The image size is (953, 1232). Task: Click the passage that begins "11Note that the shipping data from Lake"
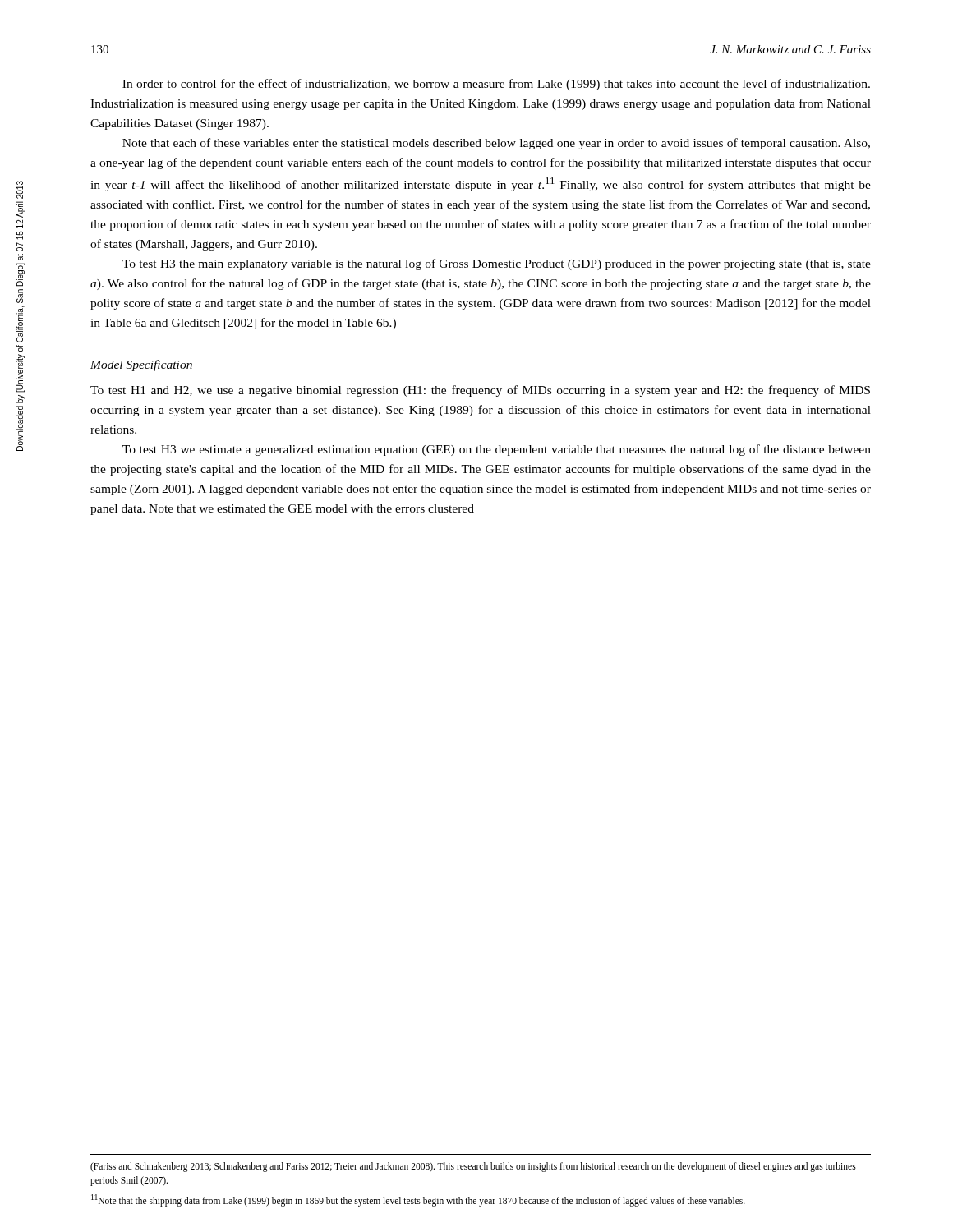click(x=418, y=1199)
